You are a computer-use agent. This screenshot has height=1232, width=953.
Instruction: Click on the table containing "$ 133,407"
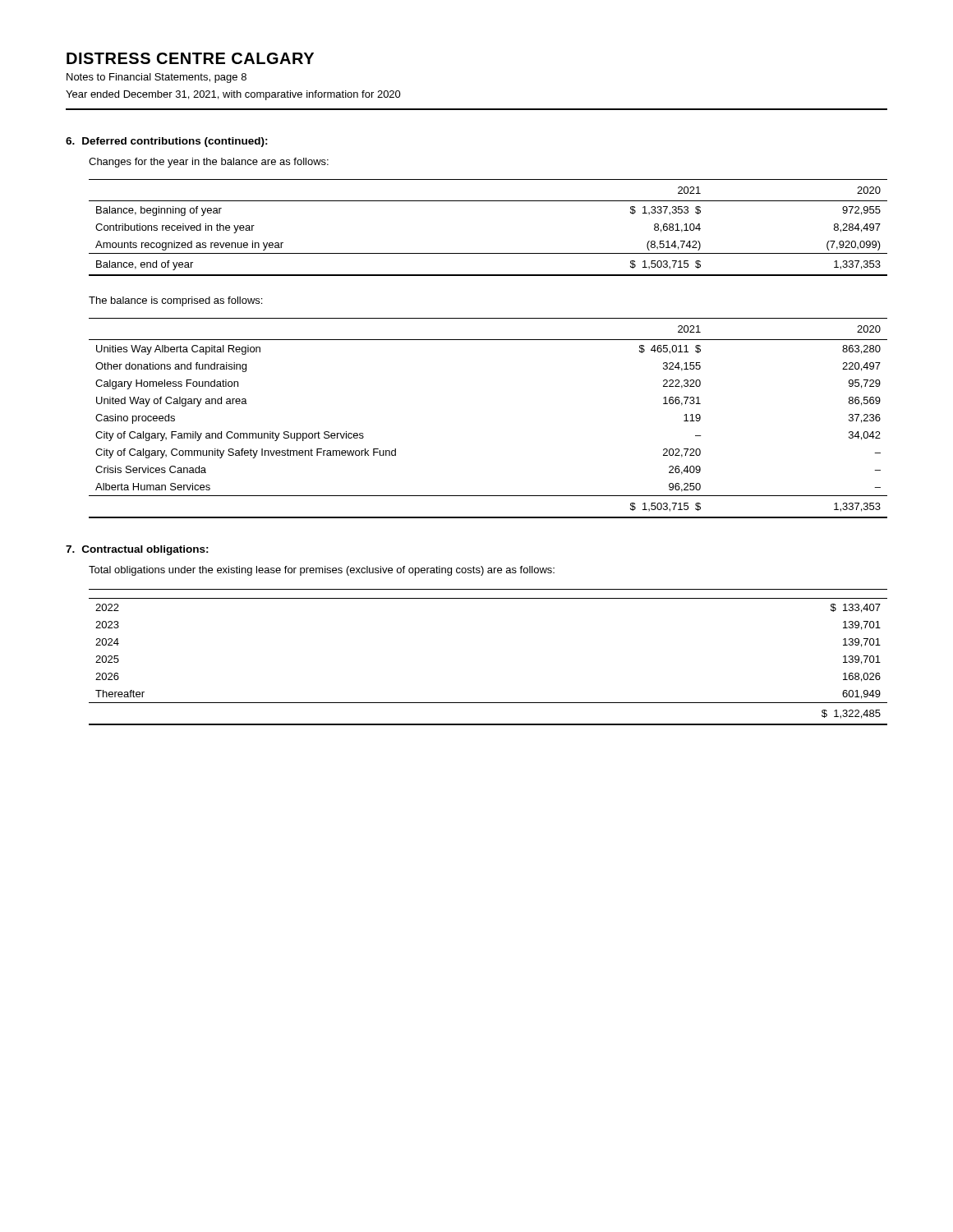point(488,657)
